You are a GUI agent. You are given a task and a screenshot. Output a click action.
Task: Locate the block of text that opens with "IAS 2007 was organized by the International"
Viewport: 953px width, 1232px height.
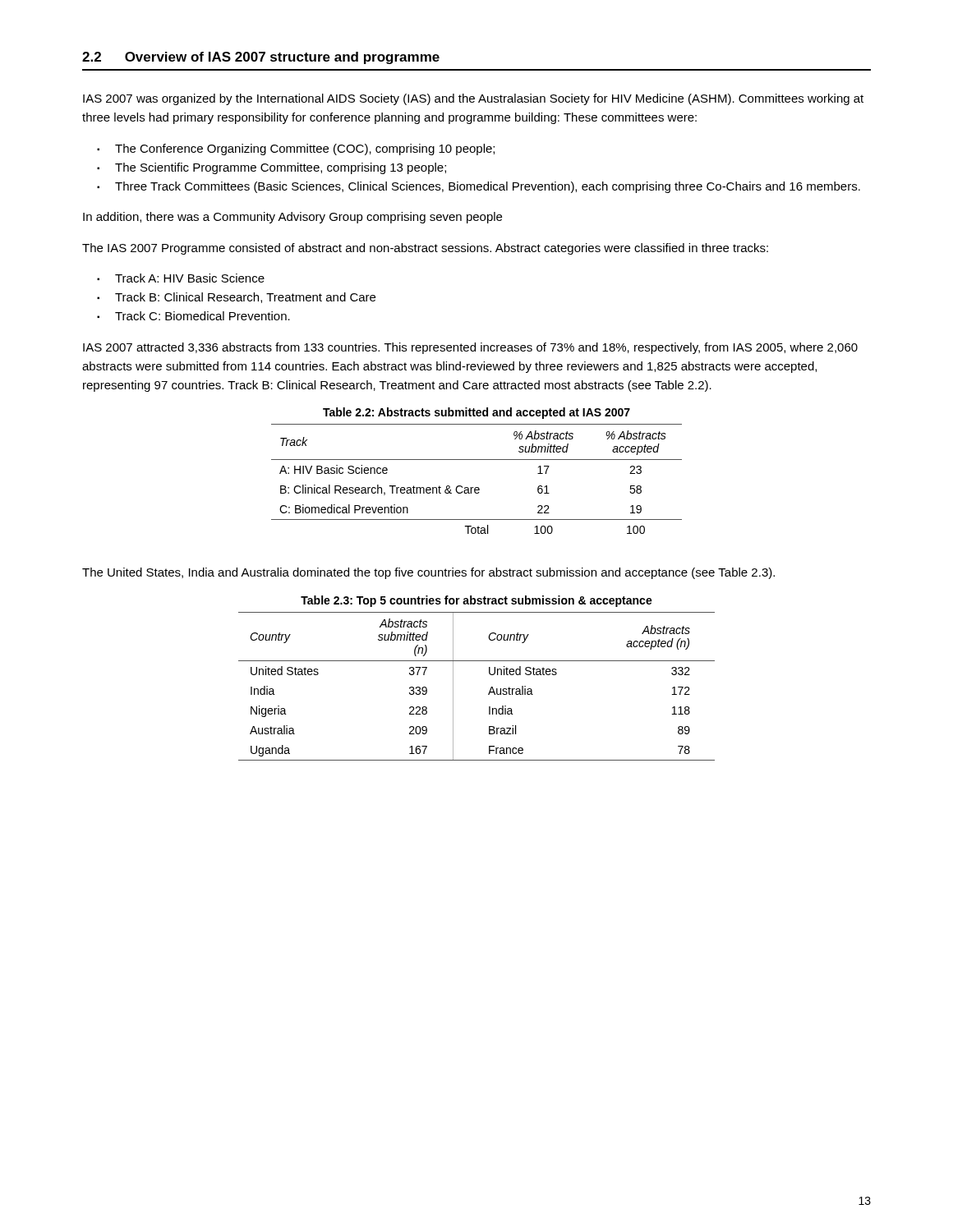click(x=473, y=108)
